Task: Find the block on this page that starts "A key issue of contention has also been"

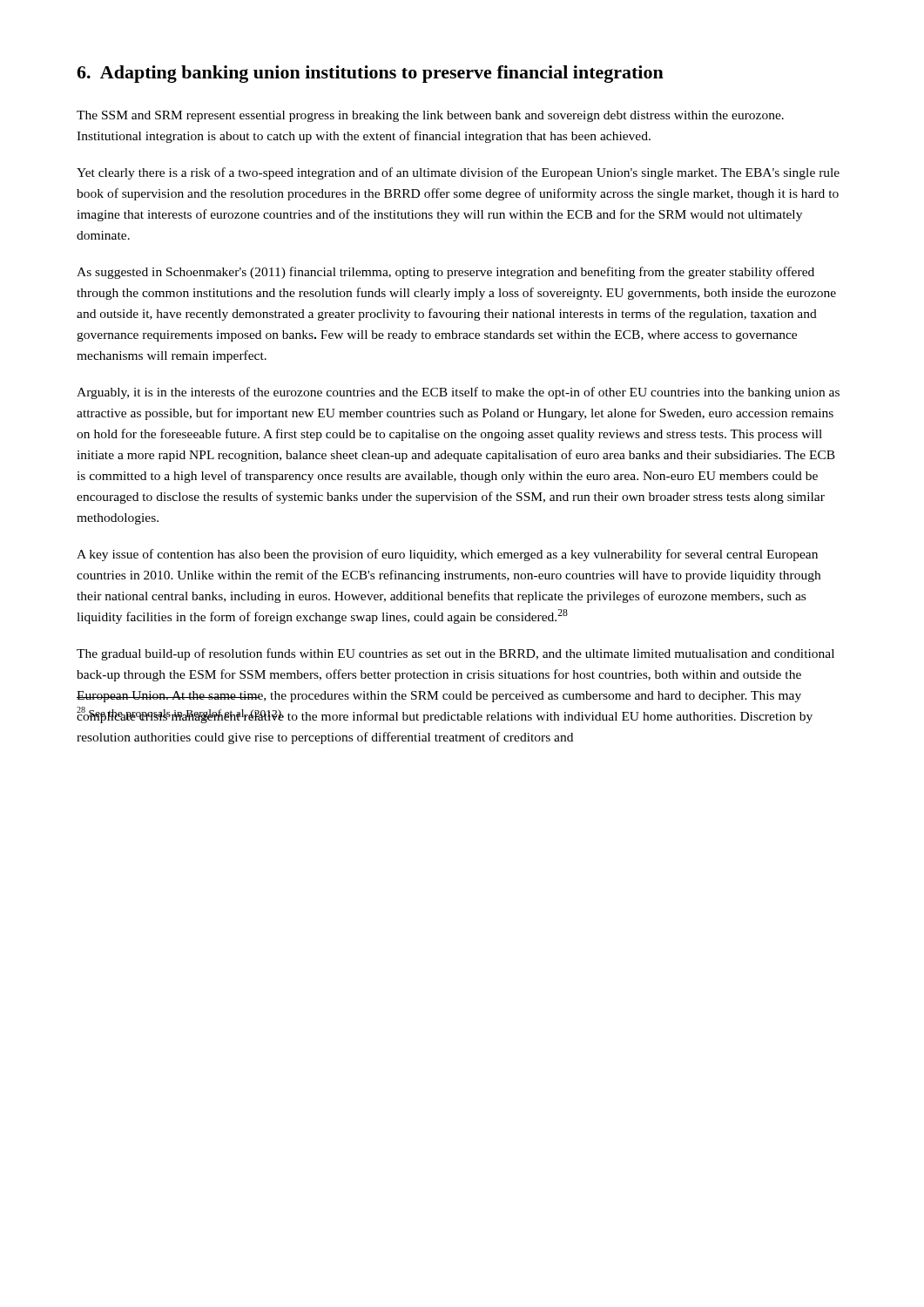Action: click(462, 586)
